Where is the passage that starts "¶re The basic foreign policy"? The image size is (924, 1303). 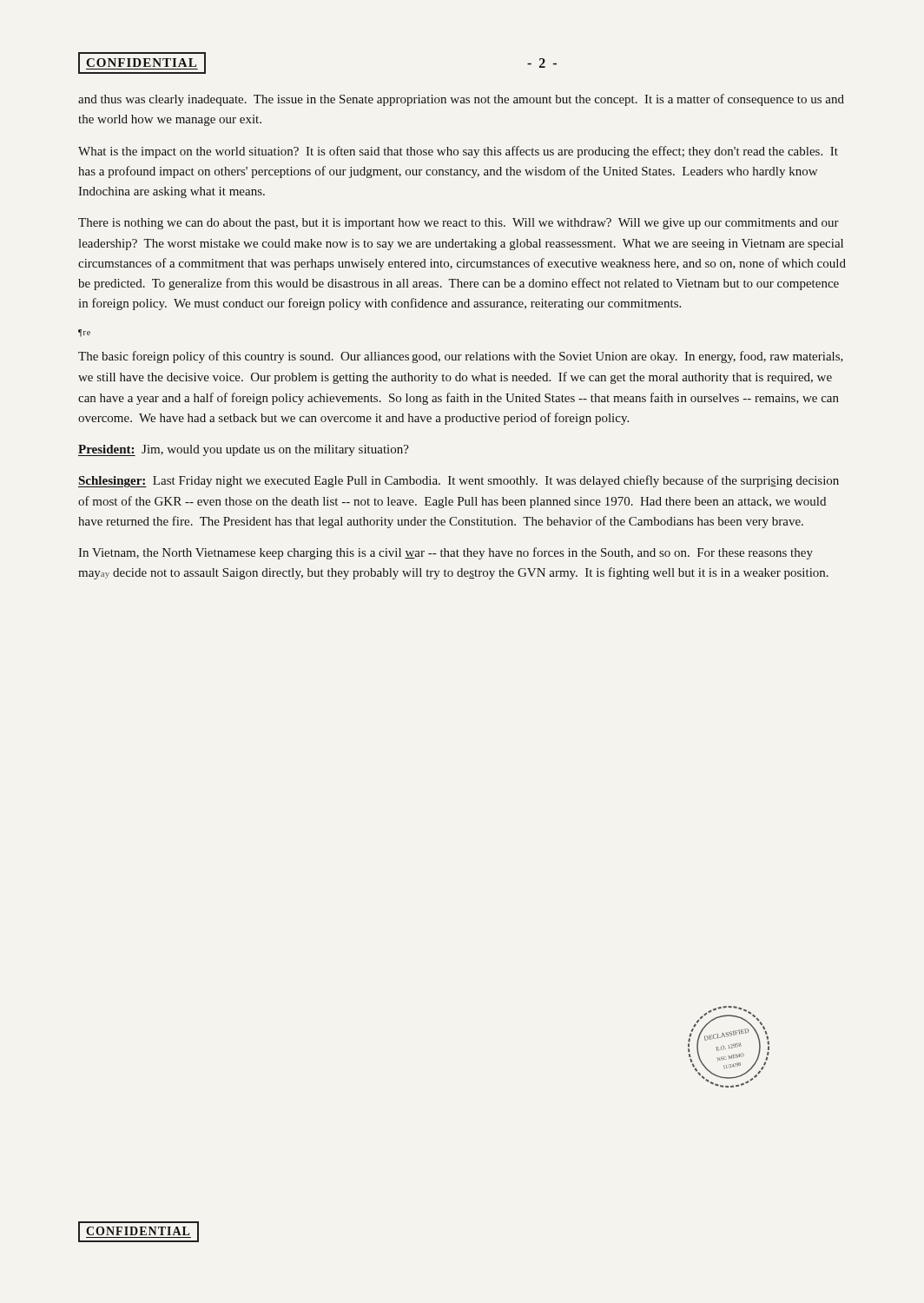click(461, 376)
